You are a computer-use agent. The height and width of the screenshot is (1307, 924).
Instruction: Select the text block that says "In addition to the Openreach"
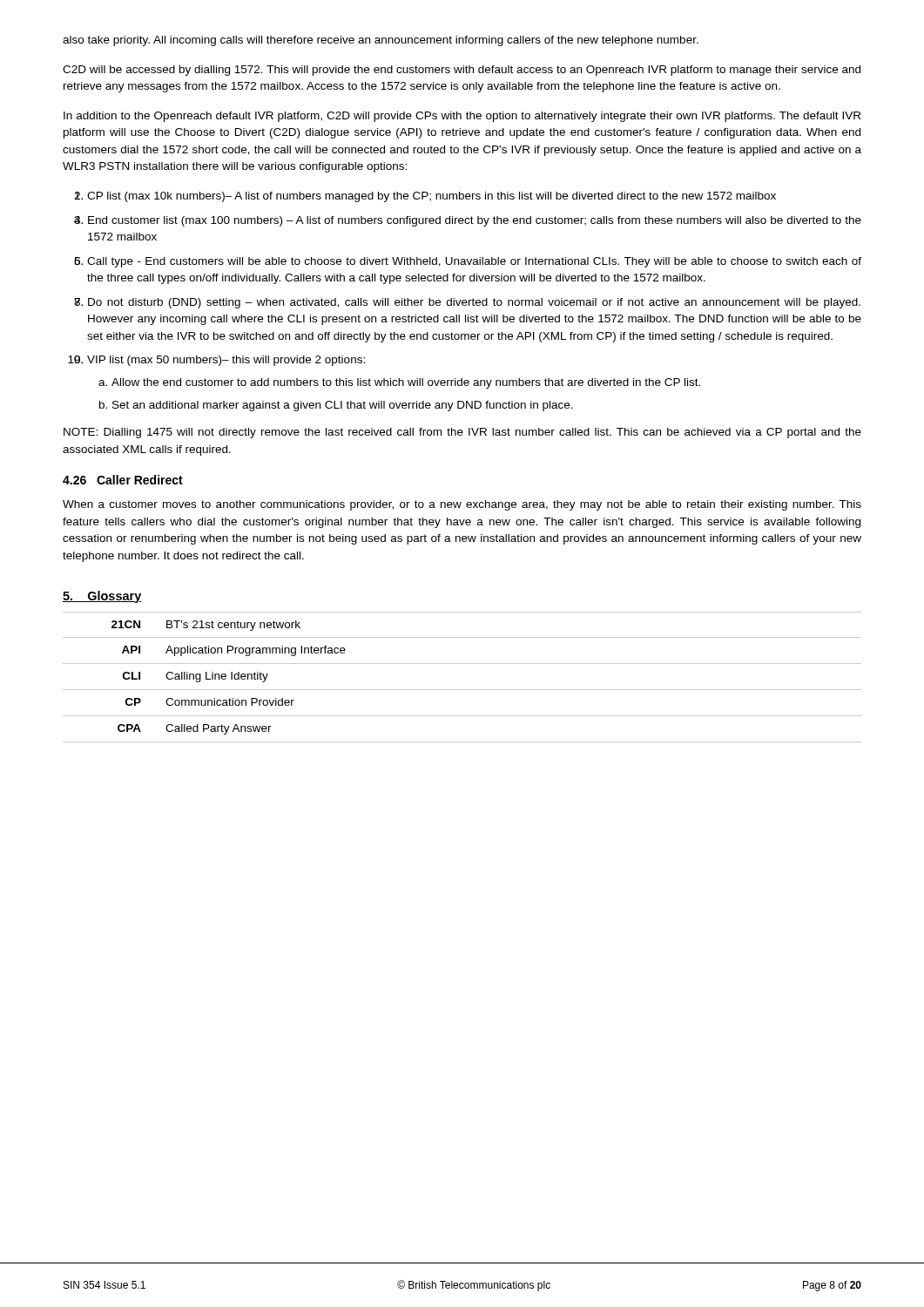pos(462,141)
